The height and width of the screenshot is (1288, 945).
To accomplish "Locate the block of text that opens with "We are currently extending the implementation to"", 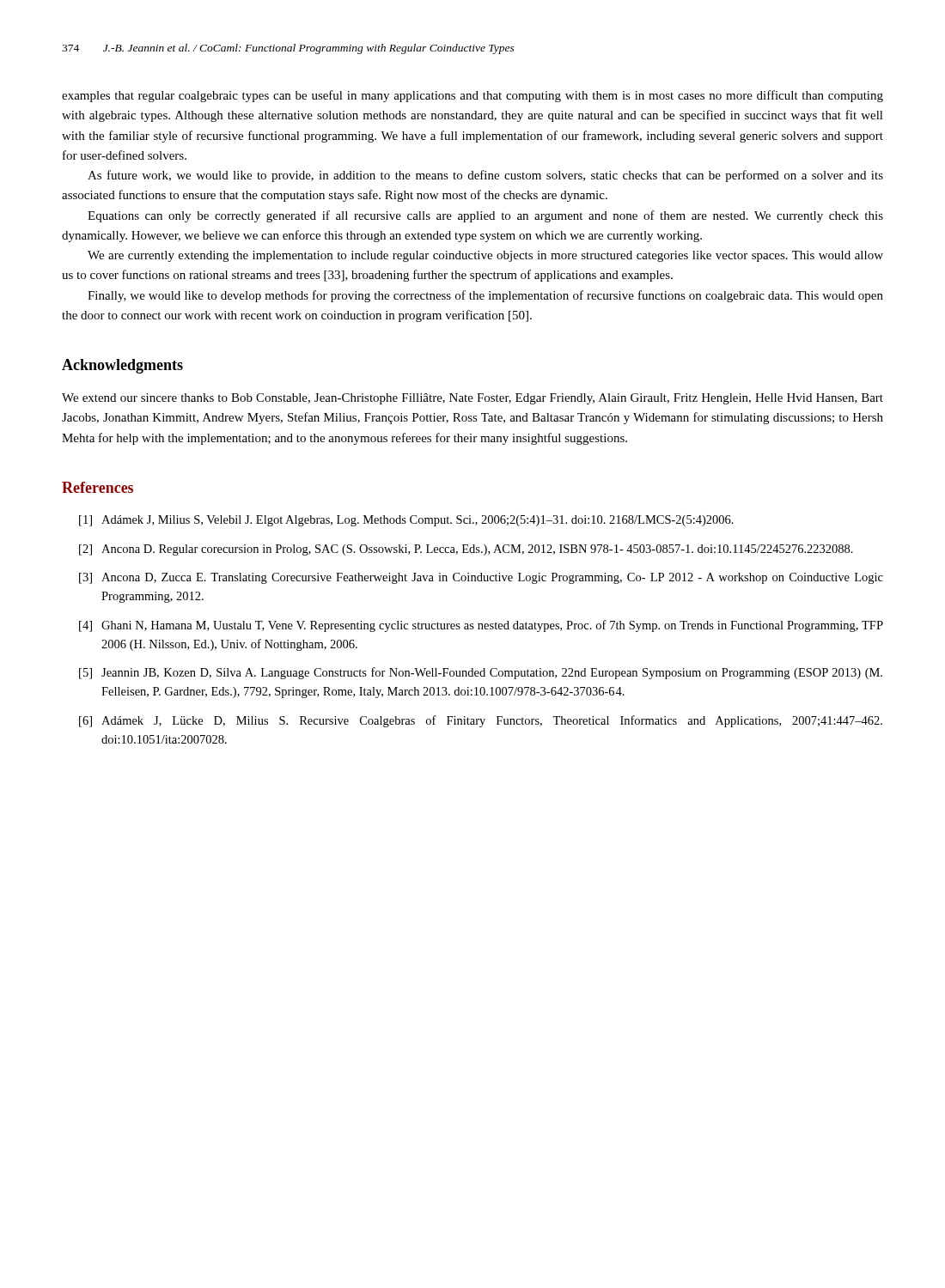I will click(x=472, y=266).
